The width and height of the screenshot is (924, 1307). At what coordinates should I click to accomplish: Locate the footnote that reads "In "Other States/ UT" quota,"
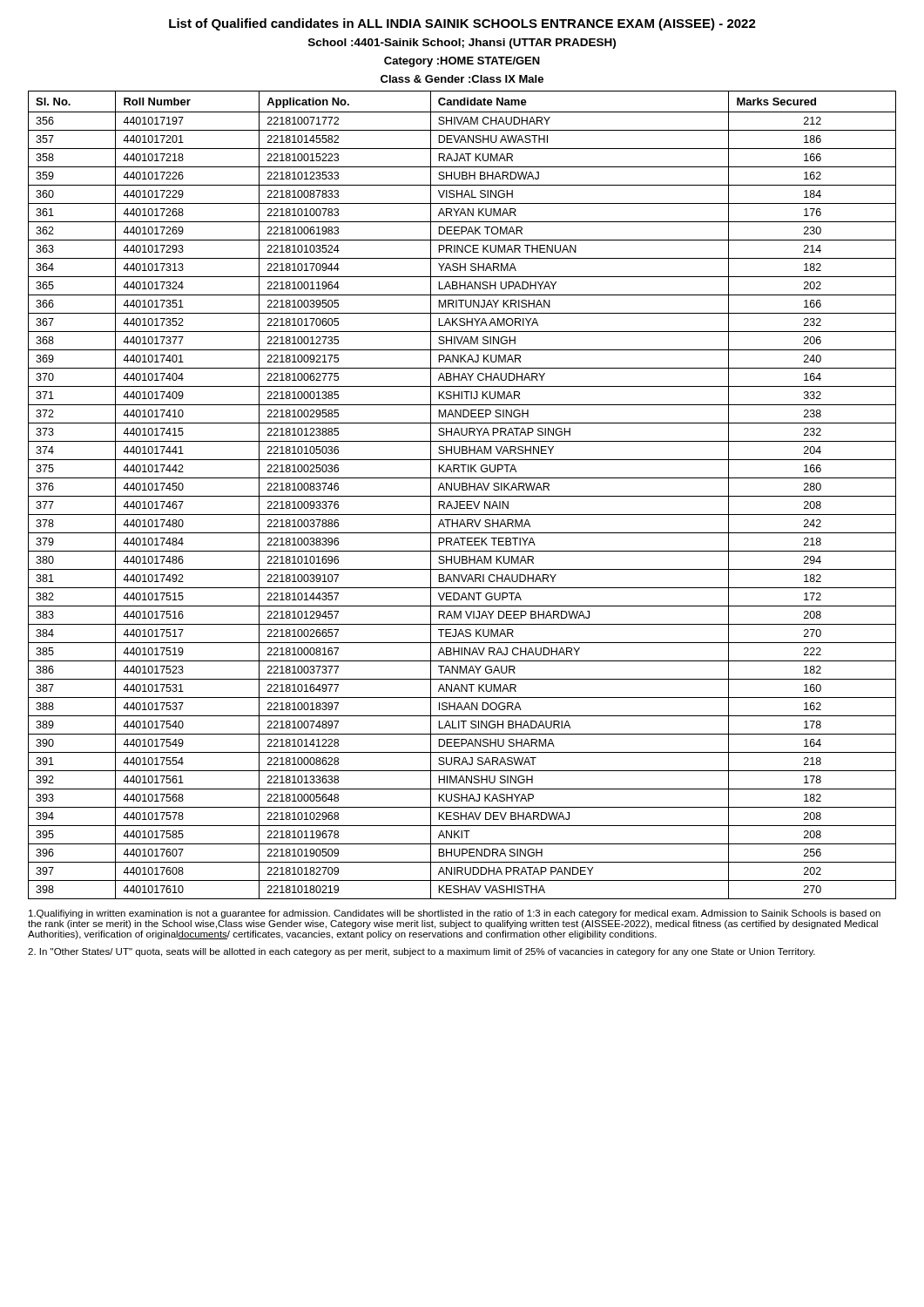coord(462,951)
